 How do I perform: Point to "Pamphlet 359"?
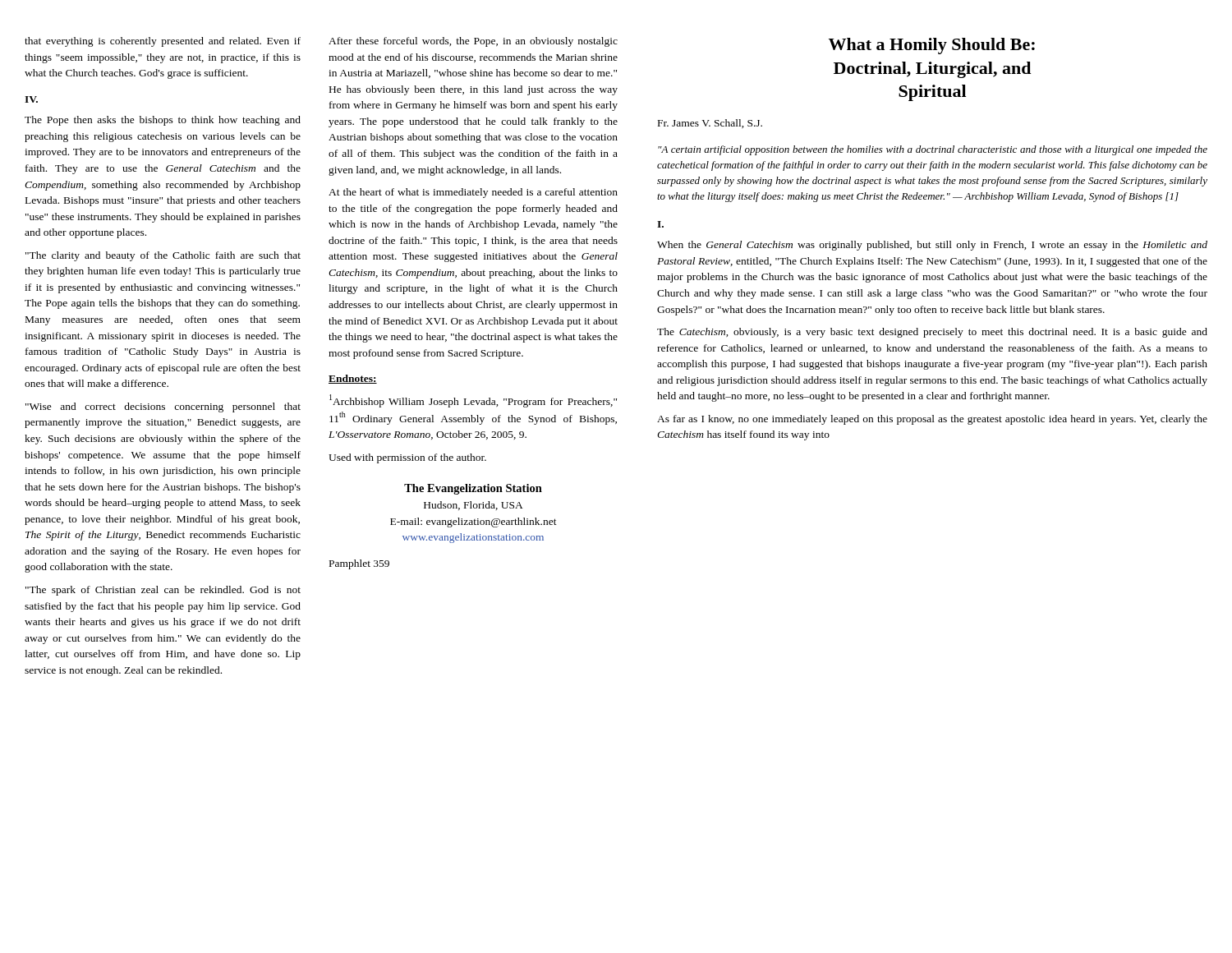click(x=359, y=564)
